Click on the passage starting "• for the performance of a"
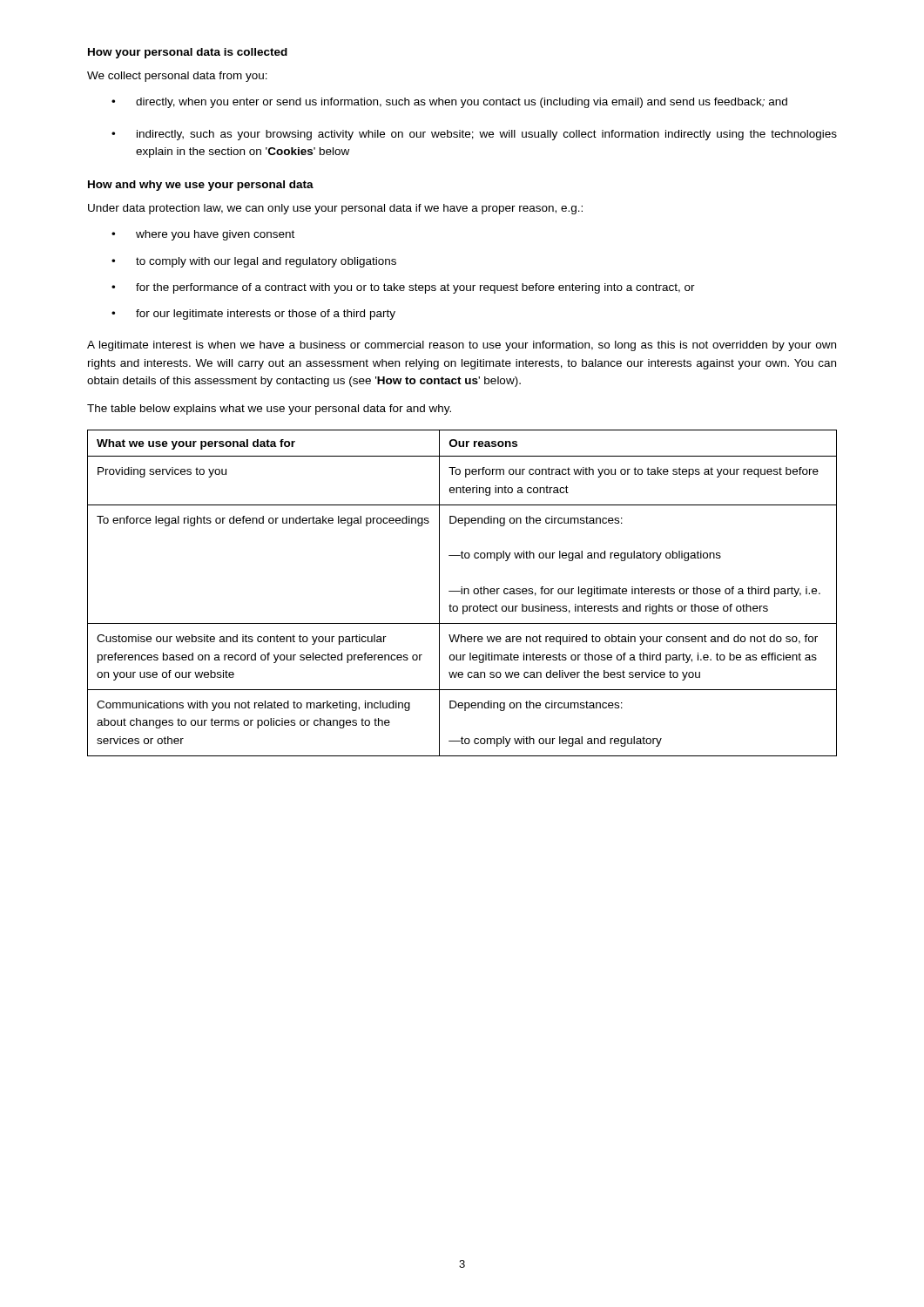Image resolution: width=924 pixels, height=1307 pixels. pyautogui.click(x=474, y=287)
